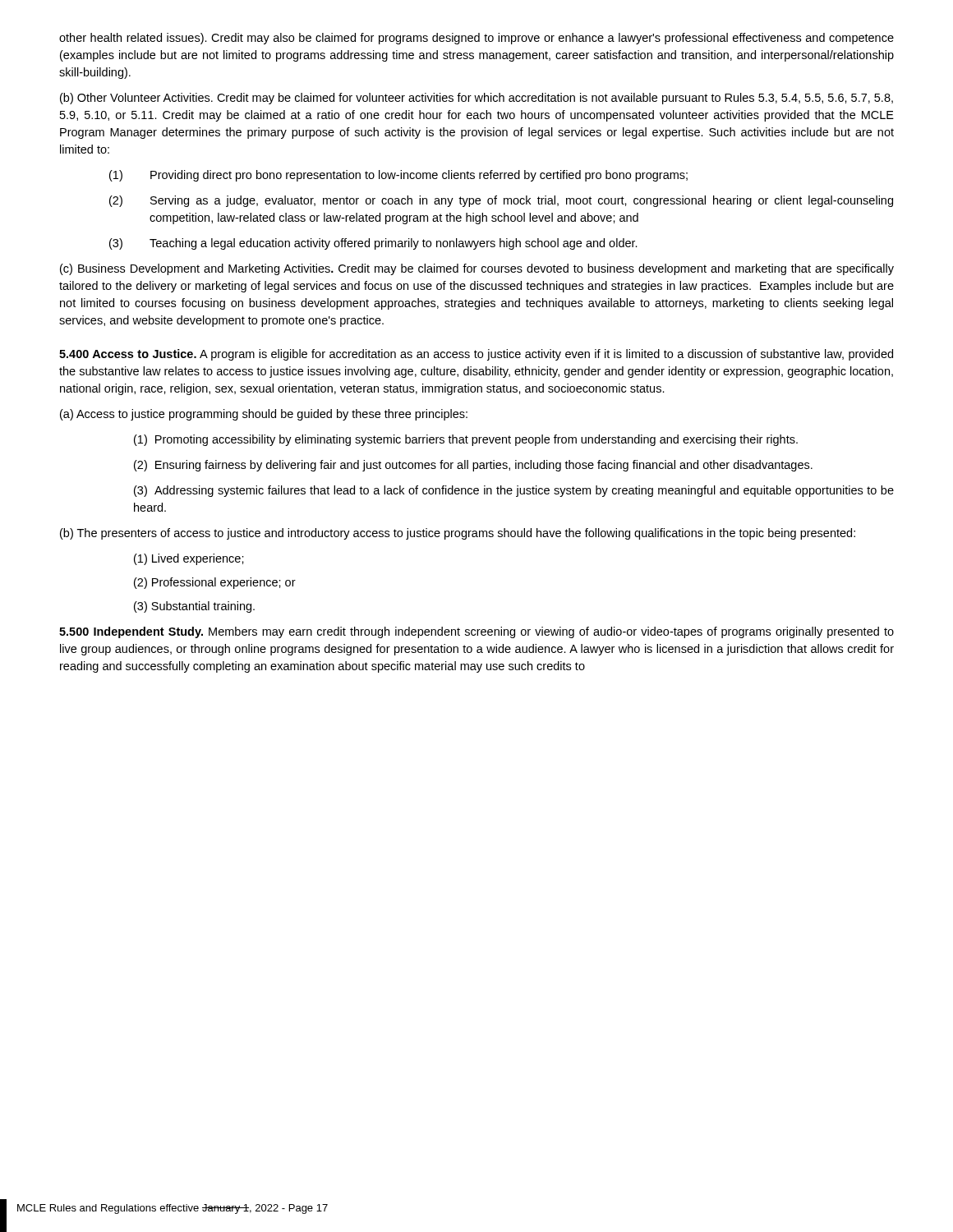Viewport: 953px width, 1232px height.
Task: Point to the passage starting "(b) The presenters of access"
Action: (476, 534)
